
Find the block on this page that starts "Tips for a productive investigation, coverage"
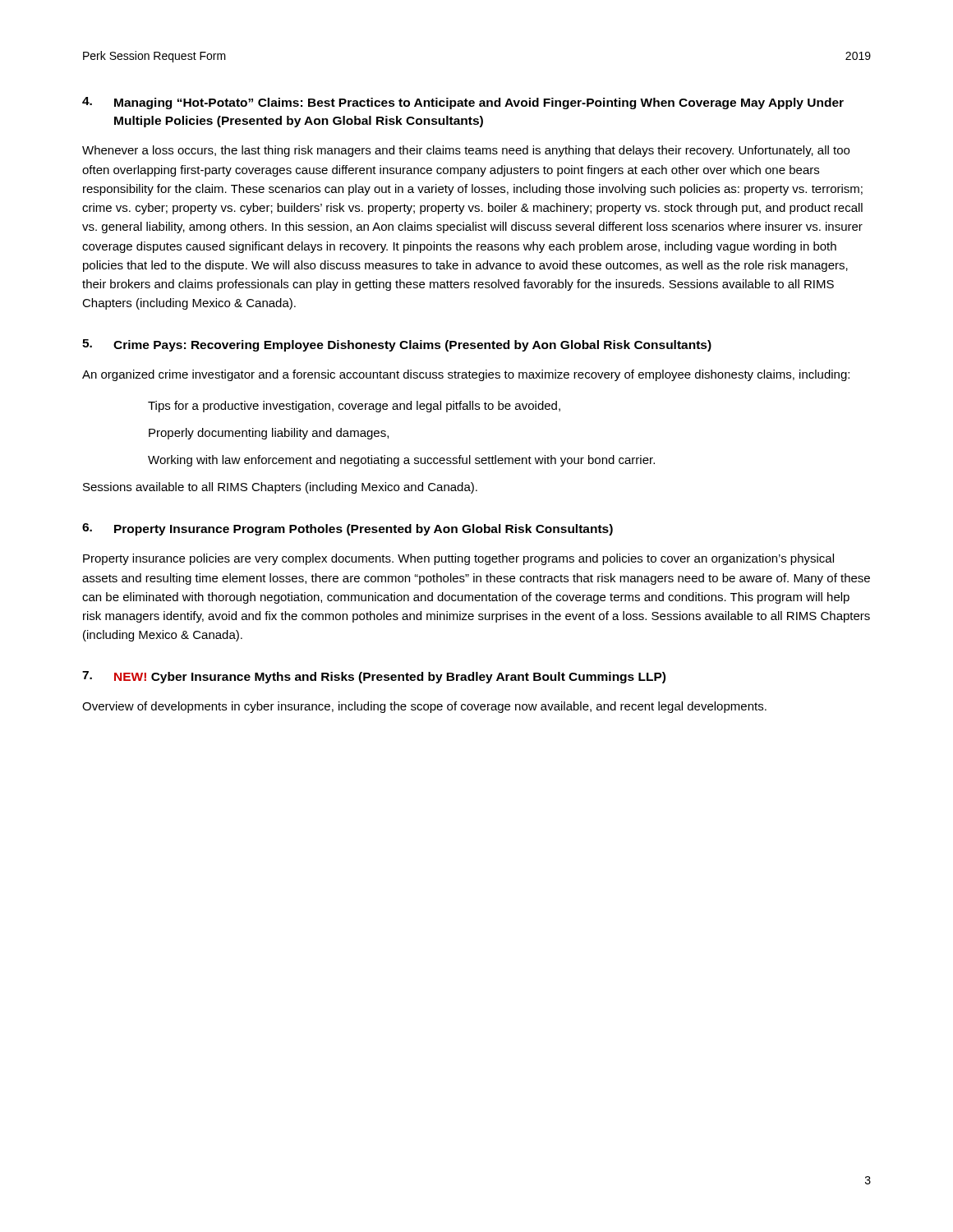(355, 405)
